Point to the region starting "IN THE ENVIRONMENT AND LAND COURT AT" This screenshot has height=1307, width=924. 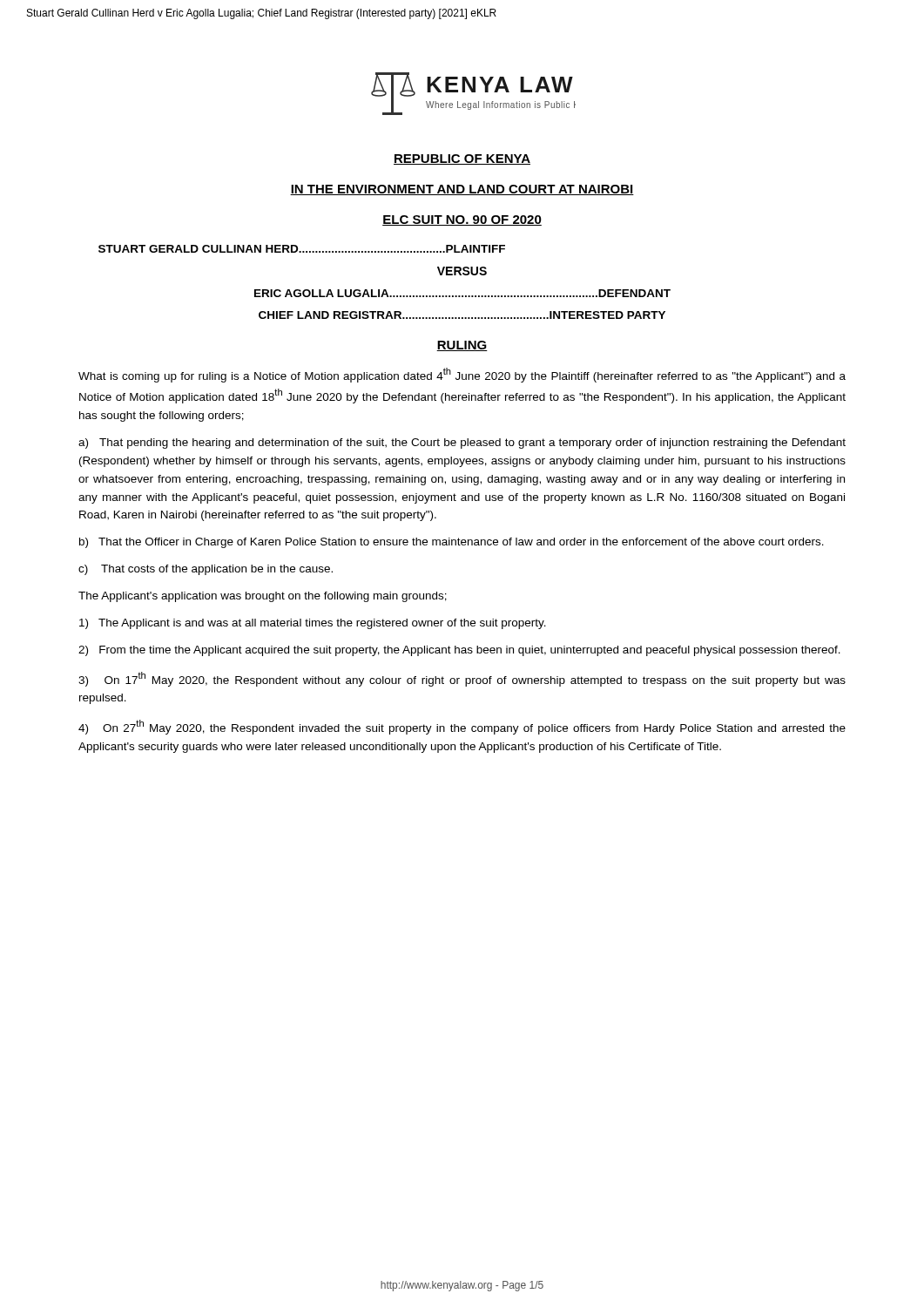(x=462, y=189)
